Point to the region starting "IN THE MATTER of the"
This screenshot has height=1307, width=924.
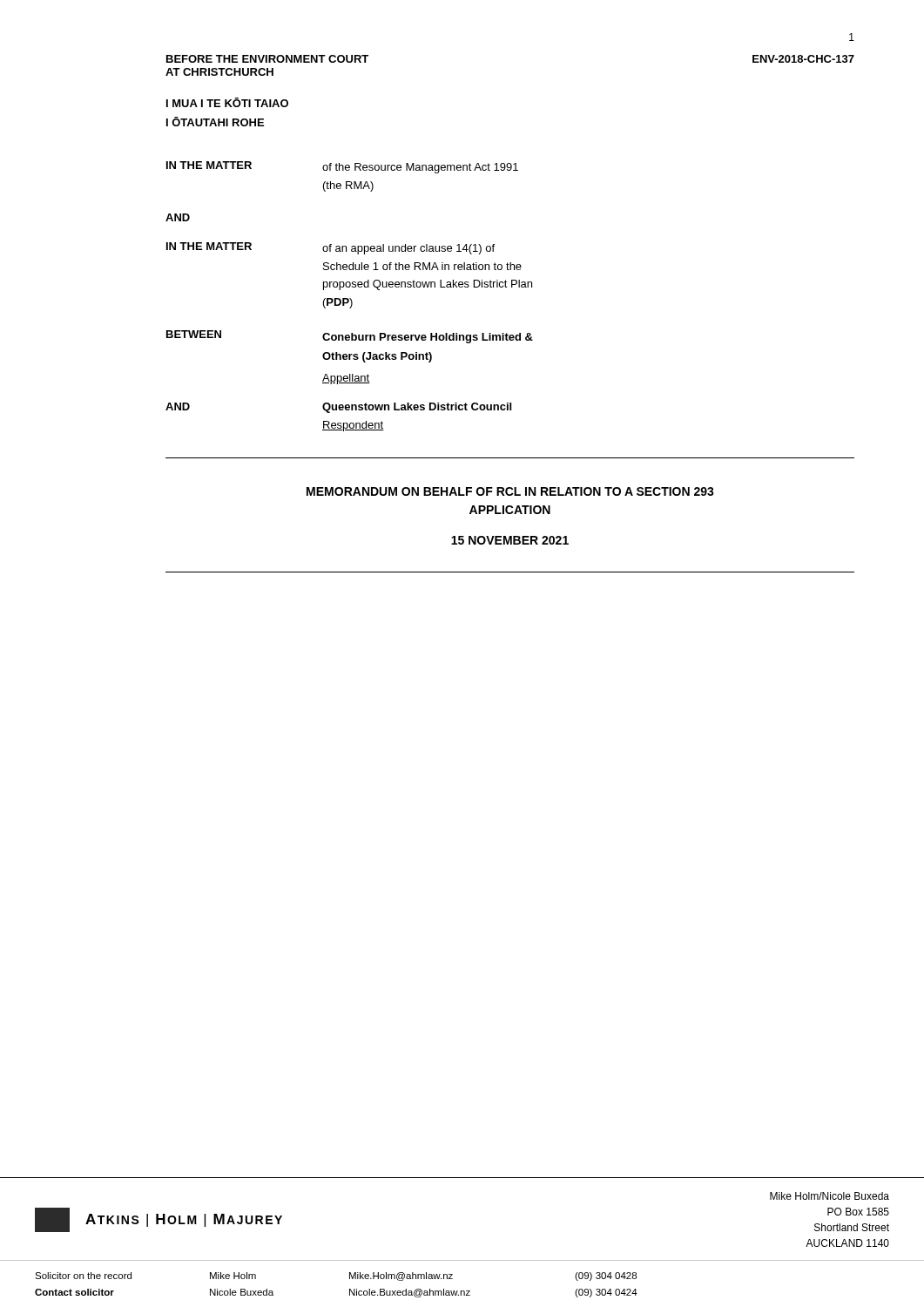(342, 177)
